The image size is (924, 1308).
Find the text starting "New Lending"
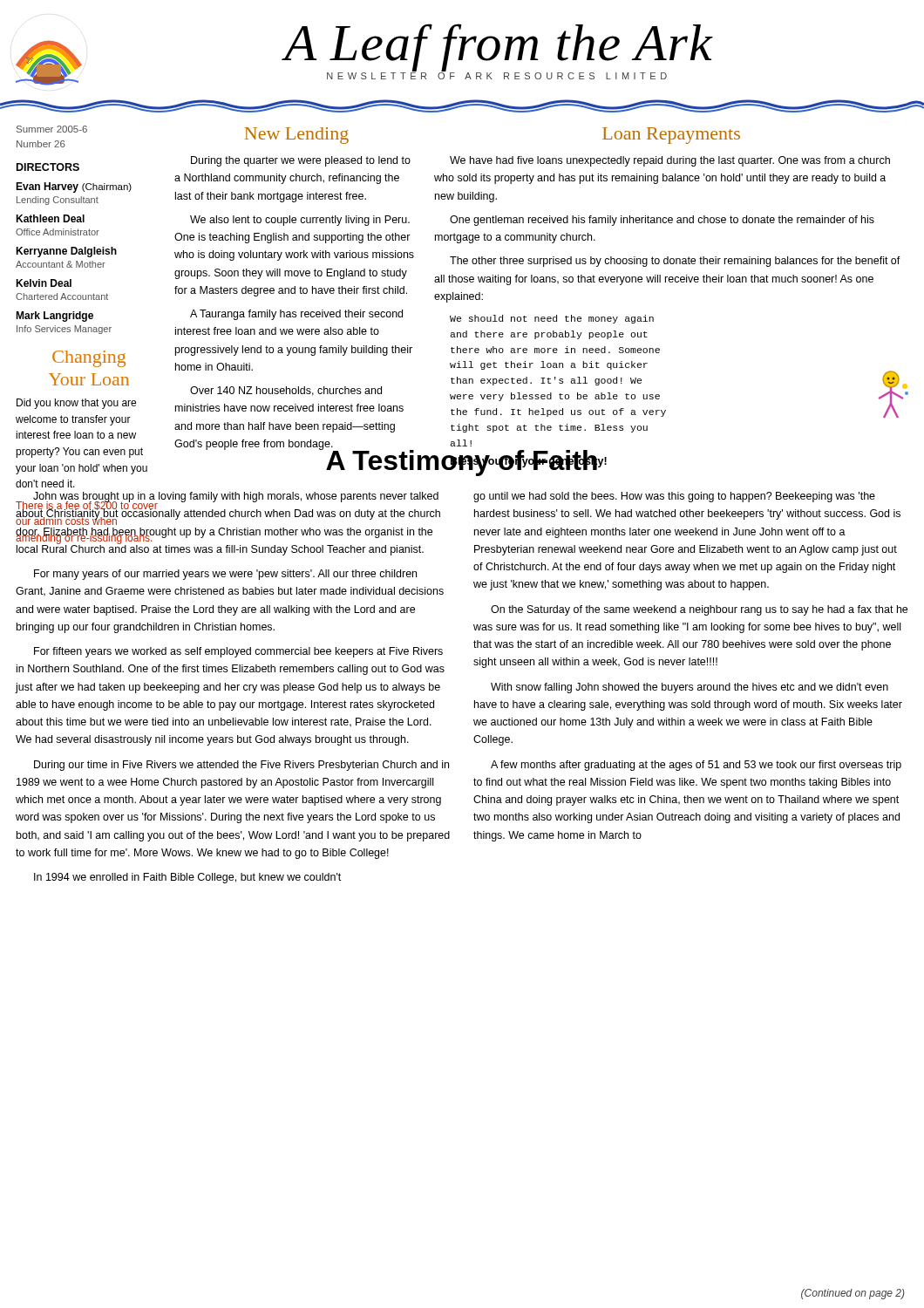[296, 133]
